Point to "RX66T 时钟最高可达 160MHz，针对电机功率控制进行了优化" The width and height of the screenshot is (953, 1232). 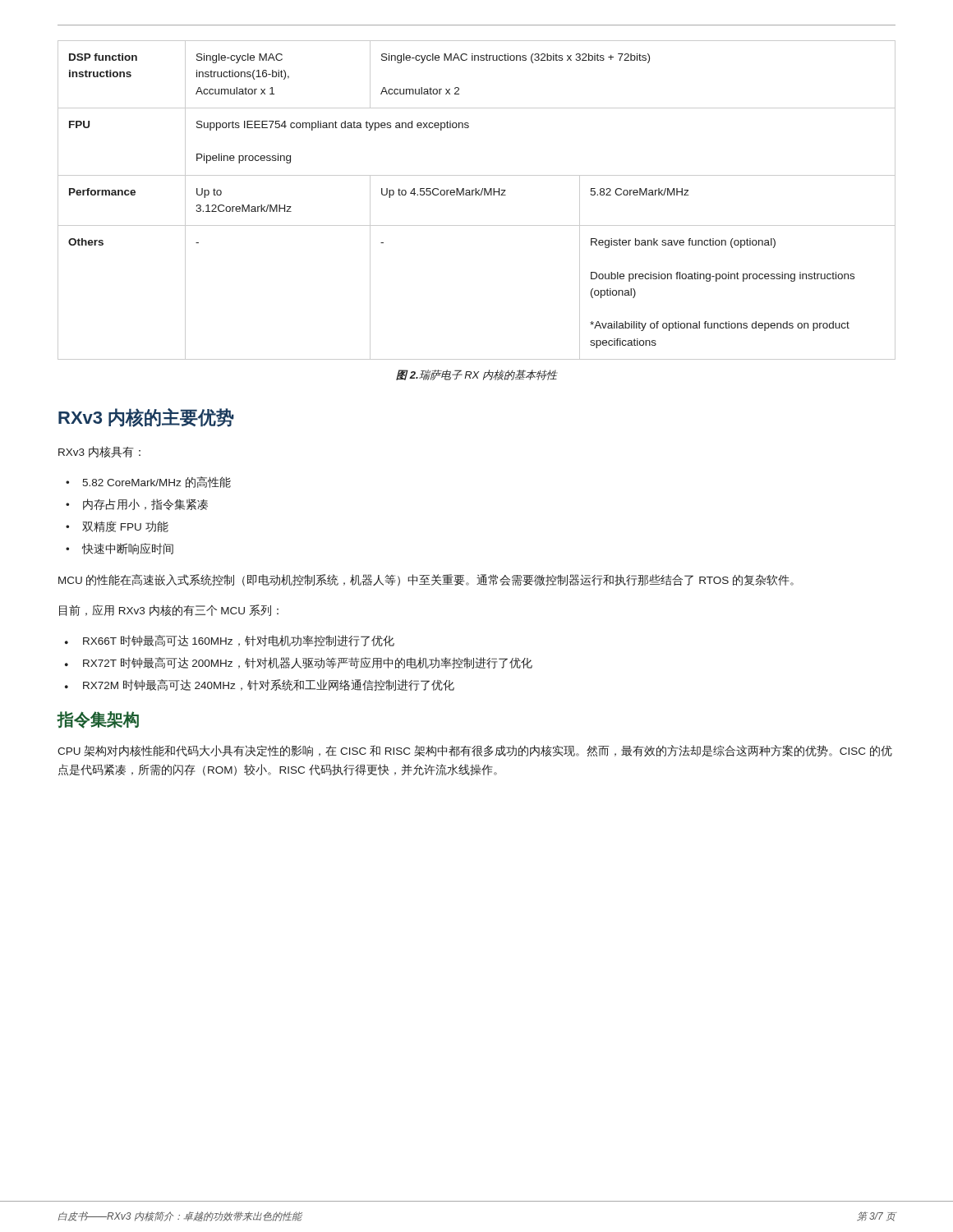[x=238, y=641]
